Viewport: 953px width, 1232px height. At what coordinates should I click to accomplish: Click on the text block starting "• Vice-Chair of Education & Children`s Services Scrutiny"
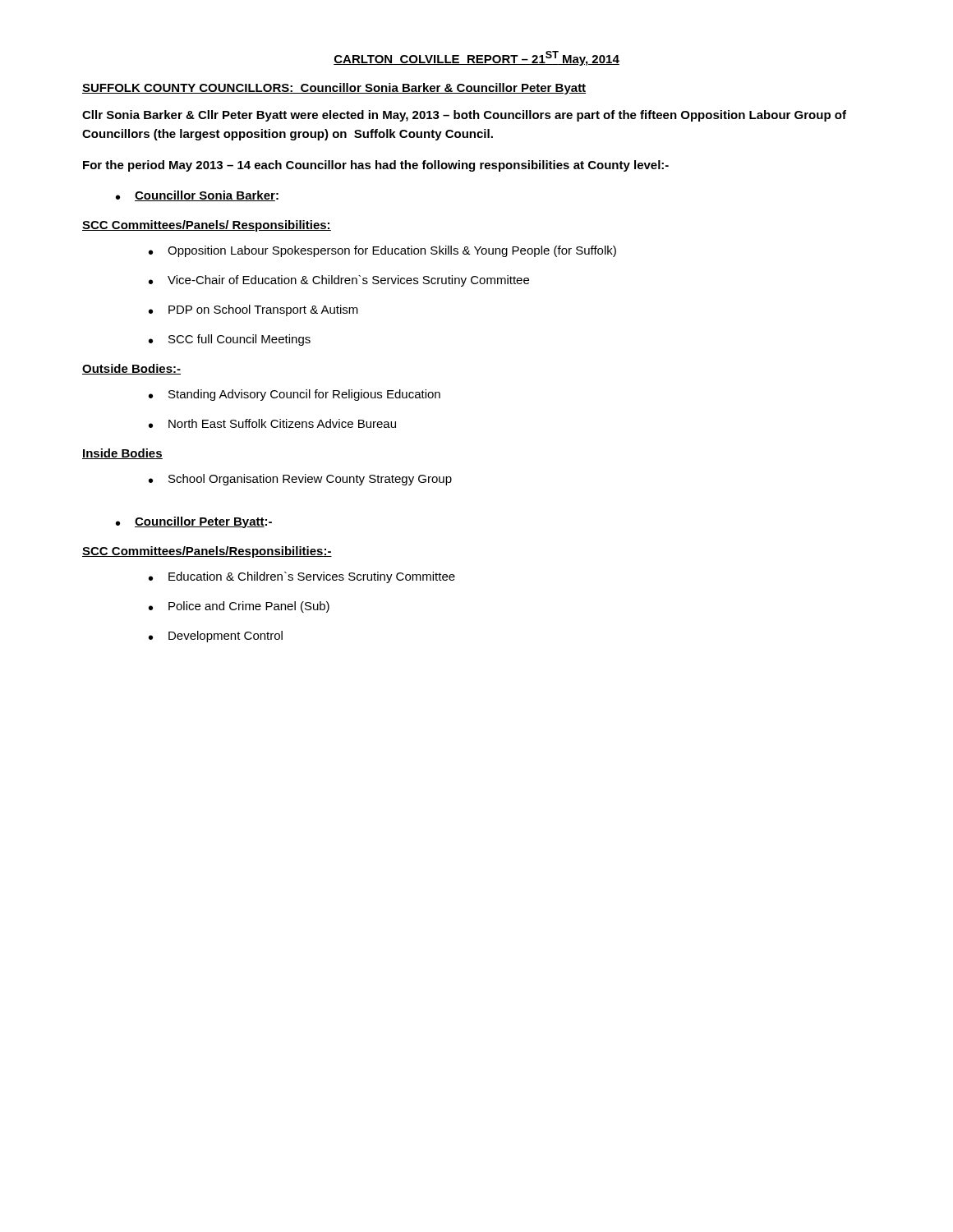[339, 281]
